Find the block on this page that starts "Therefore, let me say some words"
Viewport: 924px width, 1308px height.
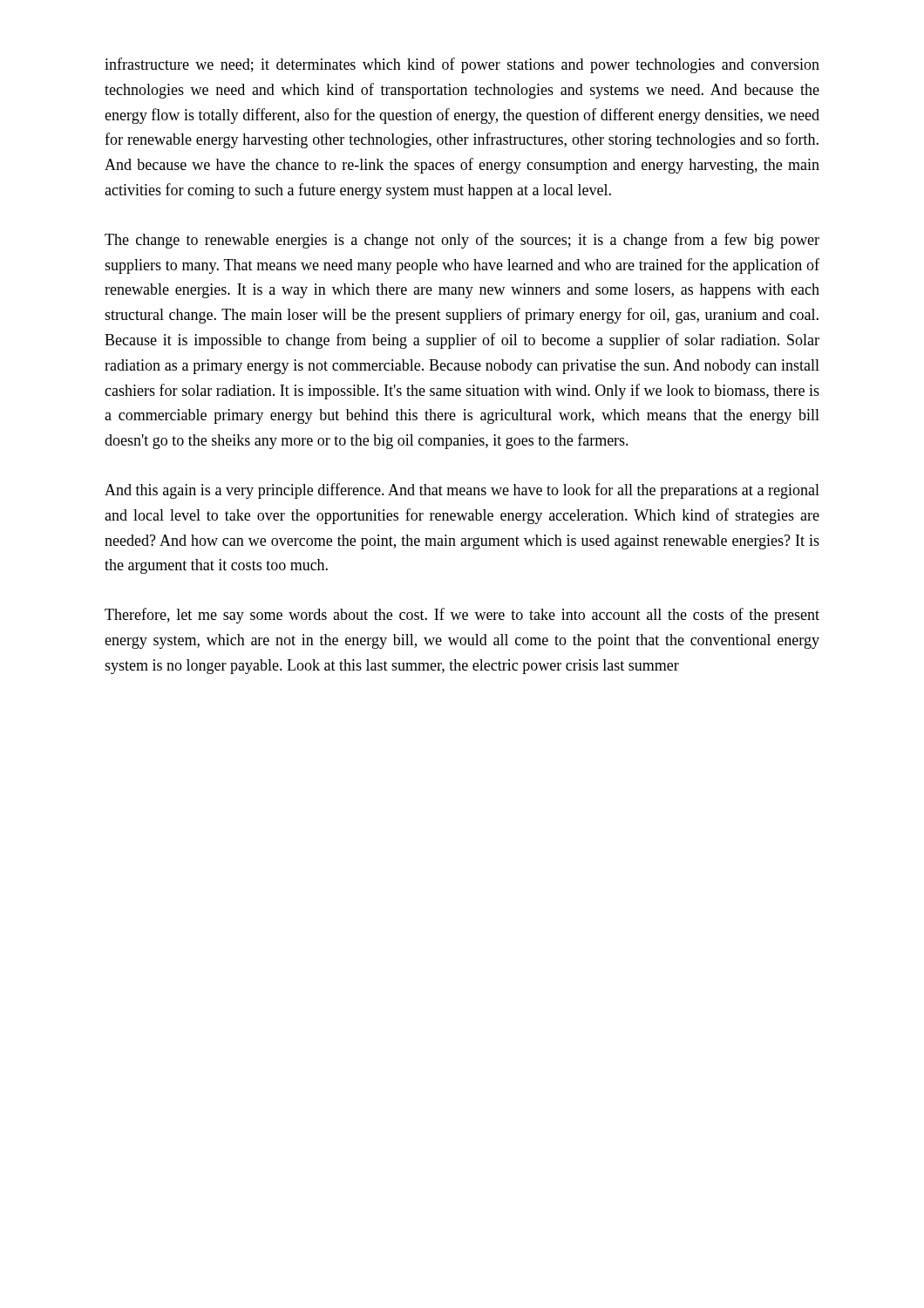[462, 640]
